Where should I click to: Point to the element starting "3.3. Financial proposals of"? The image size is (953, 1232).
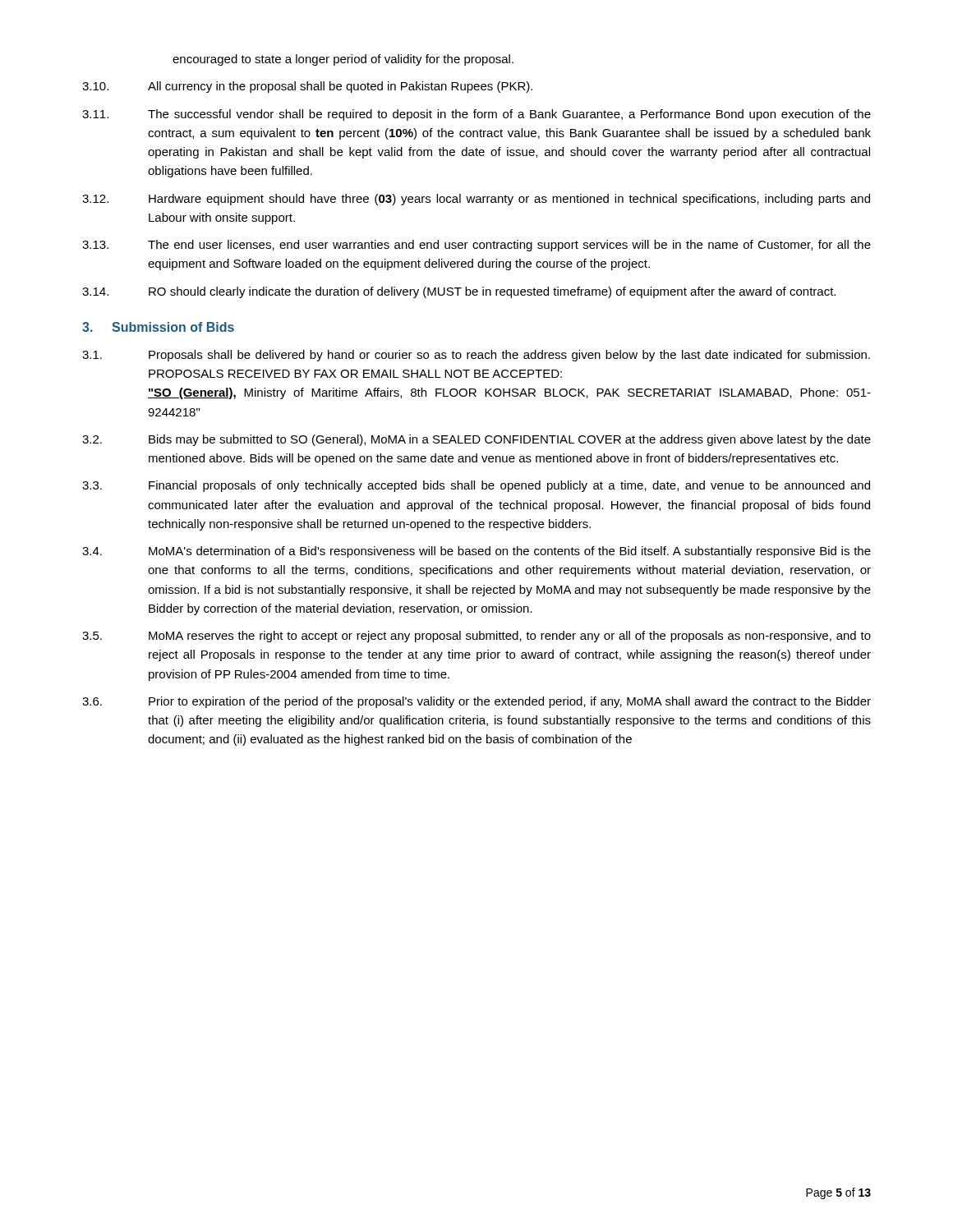pyautogui.click(x=476, y=504)
